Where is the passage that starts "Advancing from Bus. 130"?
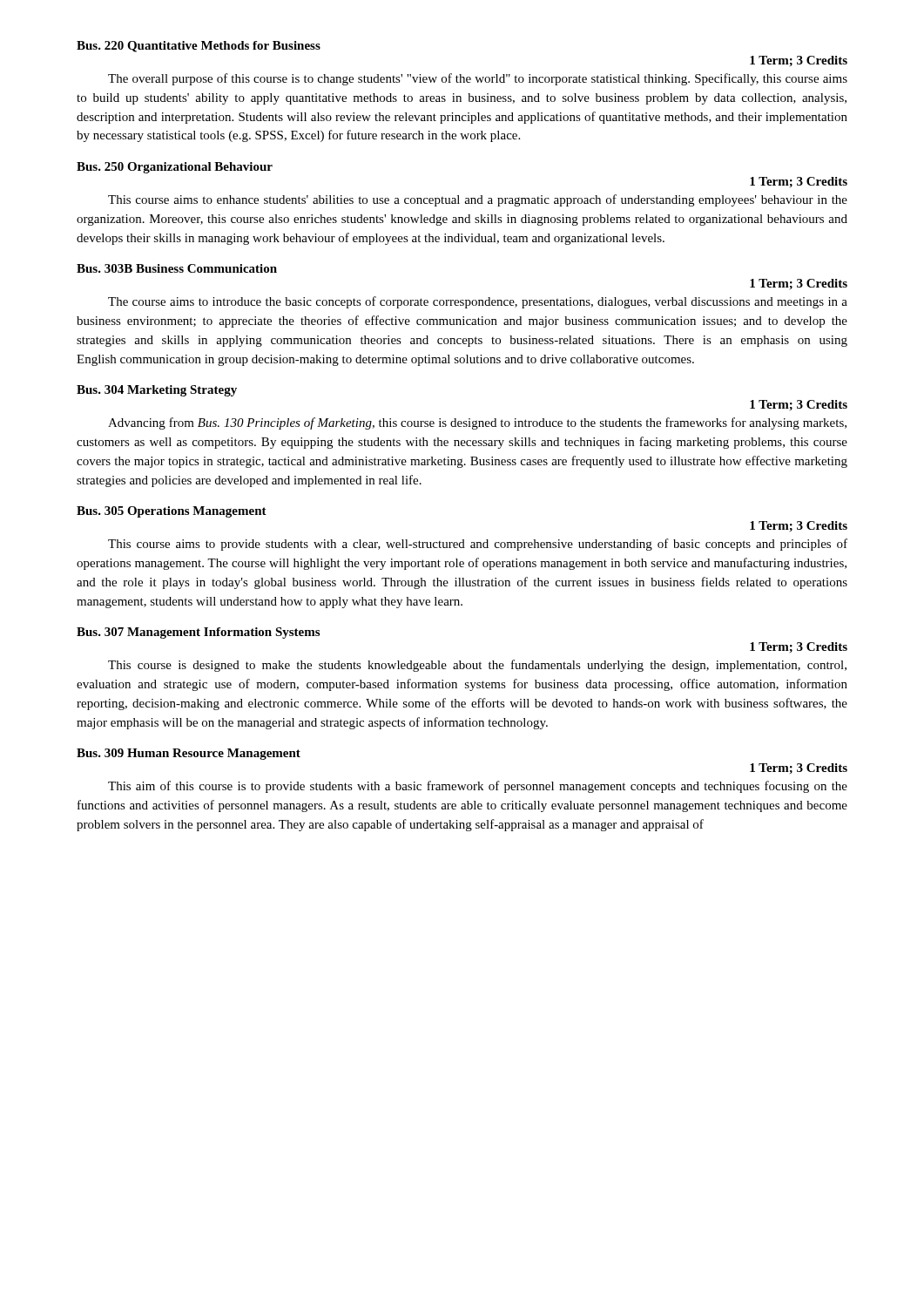This screenshot has width=924, height=1307. pos(462,451)
